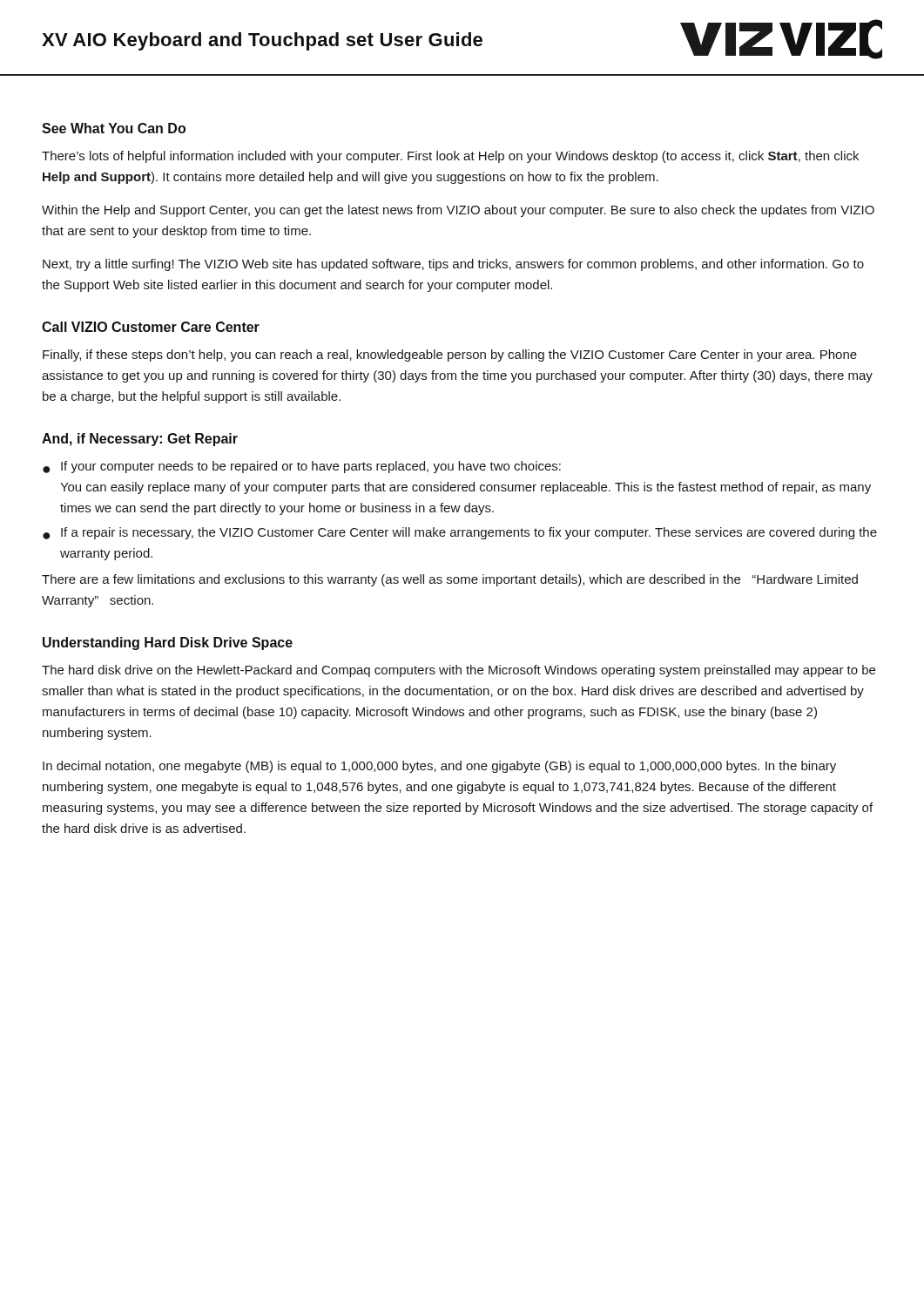This screenshot has height=1307, width=924.
Task: Select the logo
Action: tap(780, 40)
